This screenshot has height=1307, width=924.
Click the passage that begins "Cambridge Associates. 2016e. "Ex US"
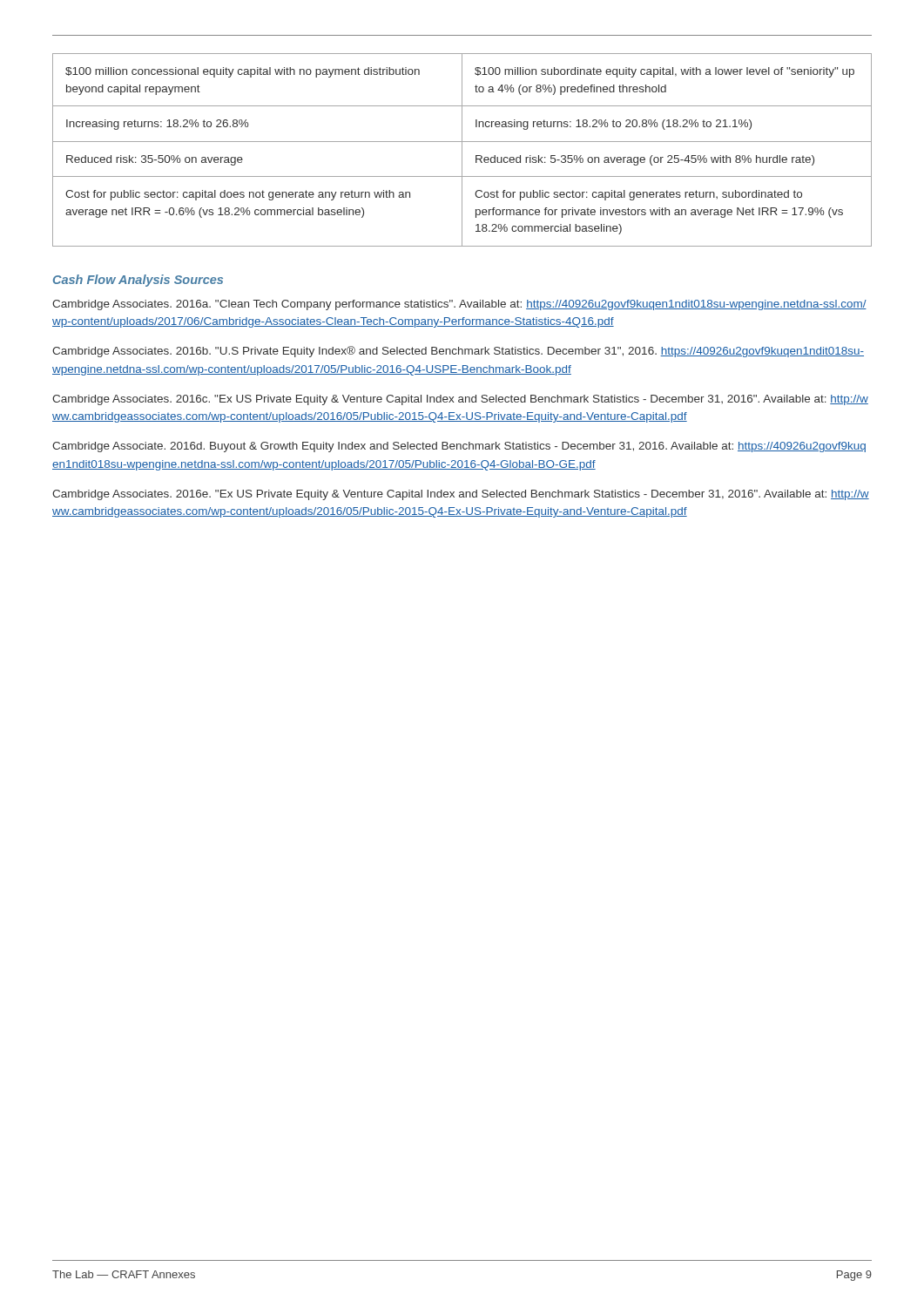point(461,502)
